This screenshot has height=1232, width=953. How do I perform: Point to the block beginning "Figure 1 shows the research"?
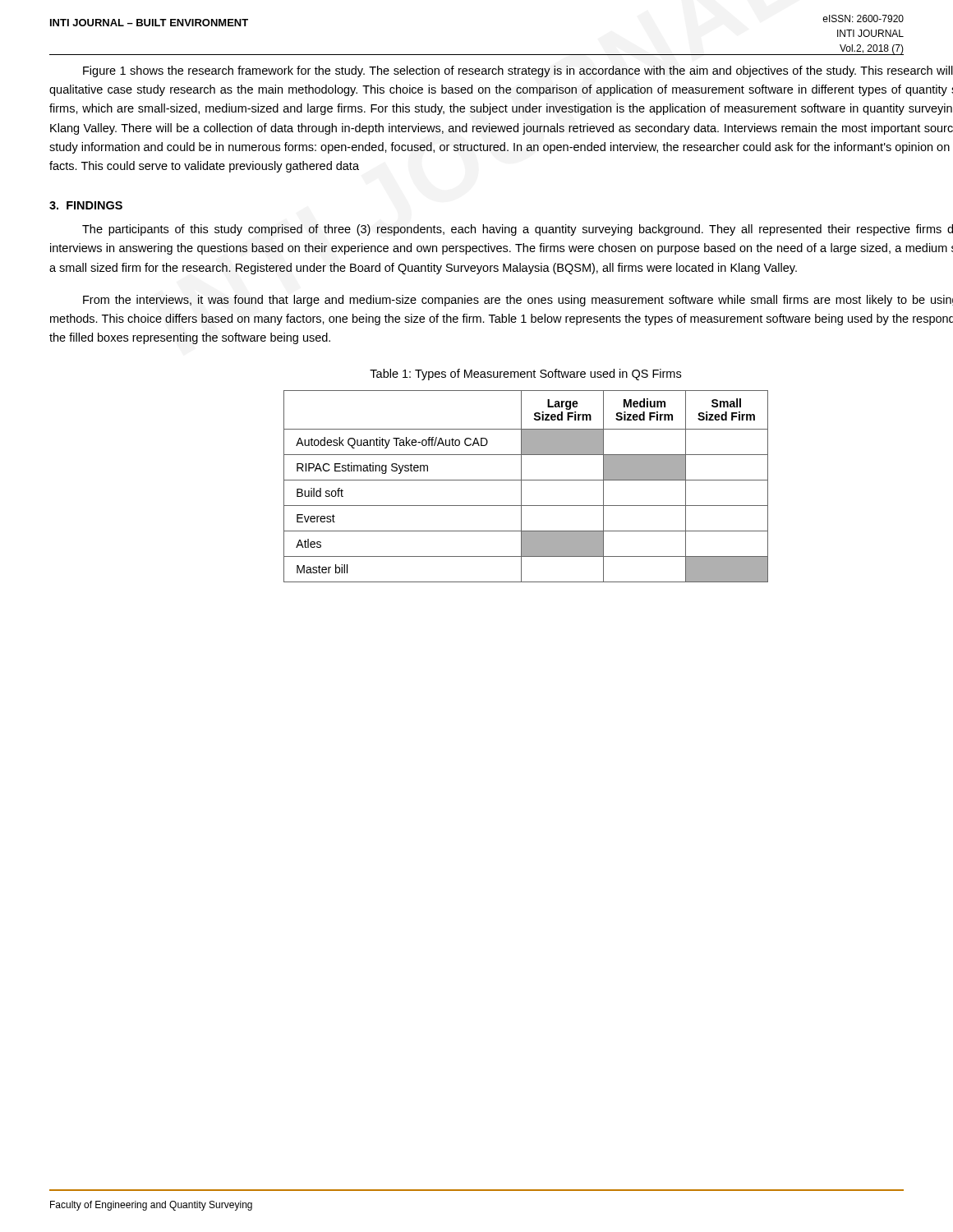click(501, 119)
